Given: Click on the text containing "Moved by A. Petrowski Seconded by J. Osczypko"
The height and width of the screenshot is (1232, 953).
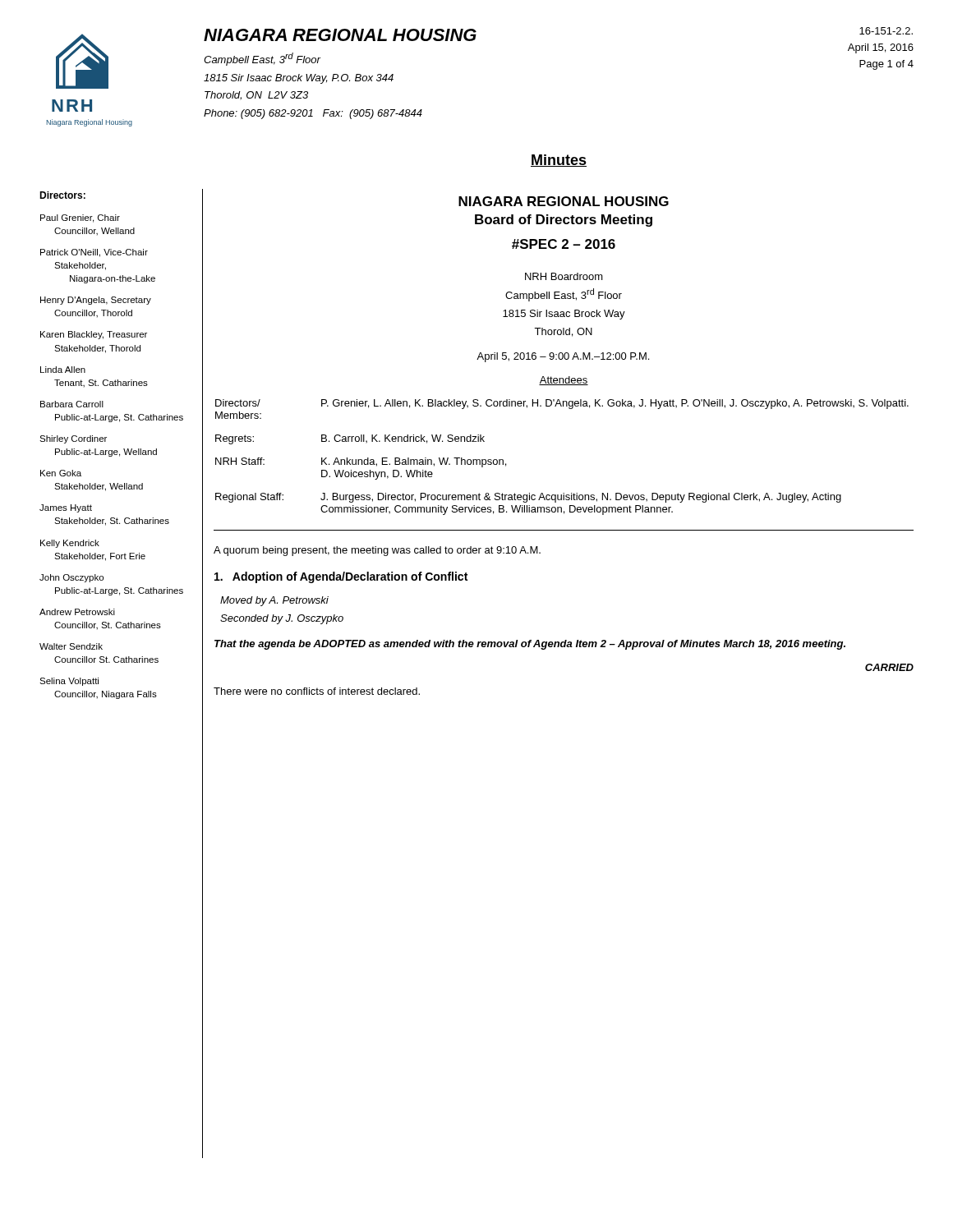Looking at the screenshot, I should coord(282,609).
